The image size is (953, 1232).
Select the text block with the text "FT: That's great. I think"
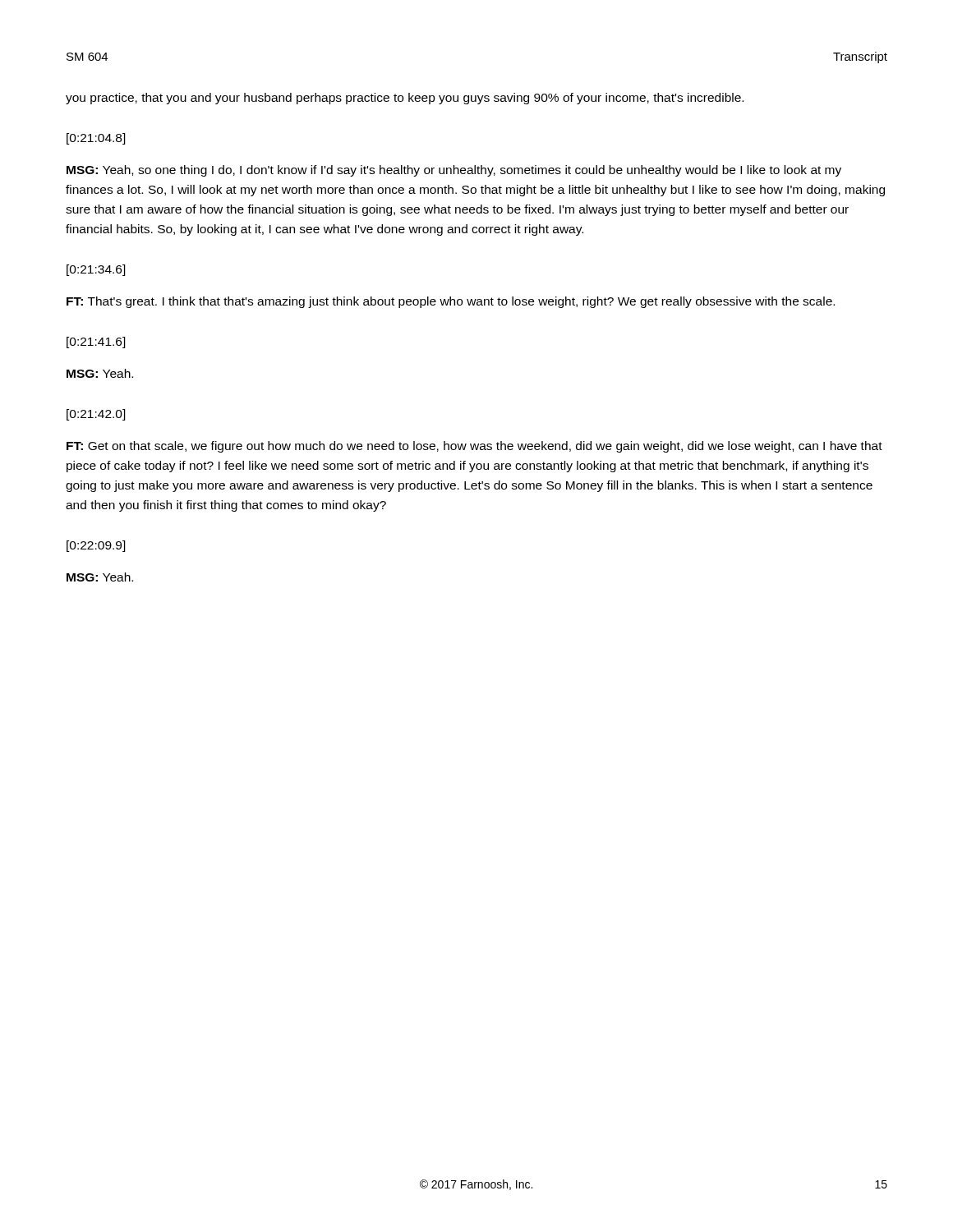(451, 301)
